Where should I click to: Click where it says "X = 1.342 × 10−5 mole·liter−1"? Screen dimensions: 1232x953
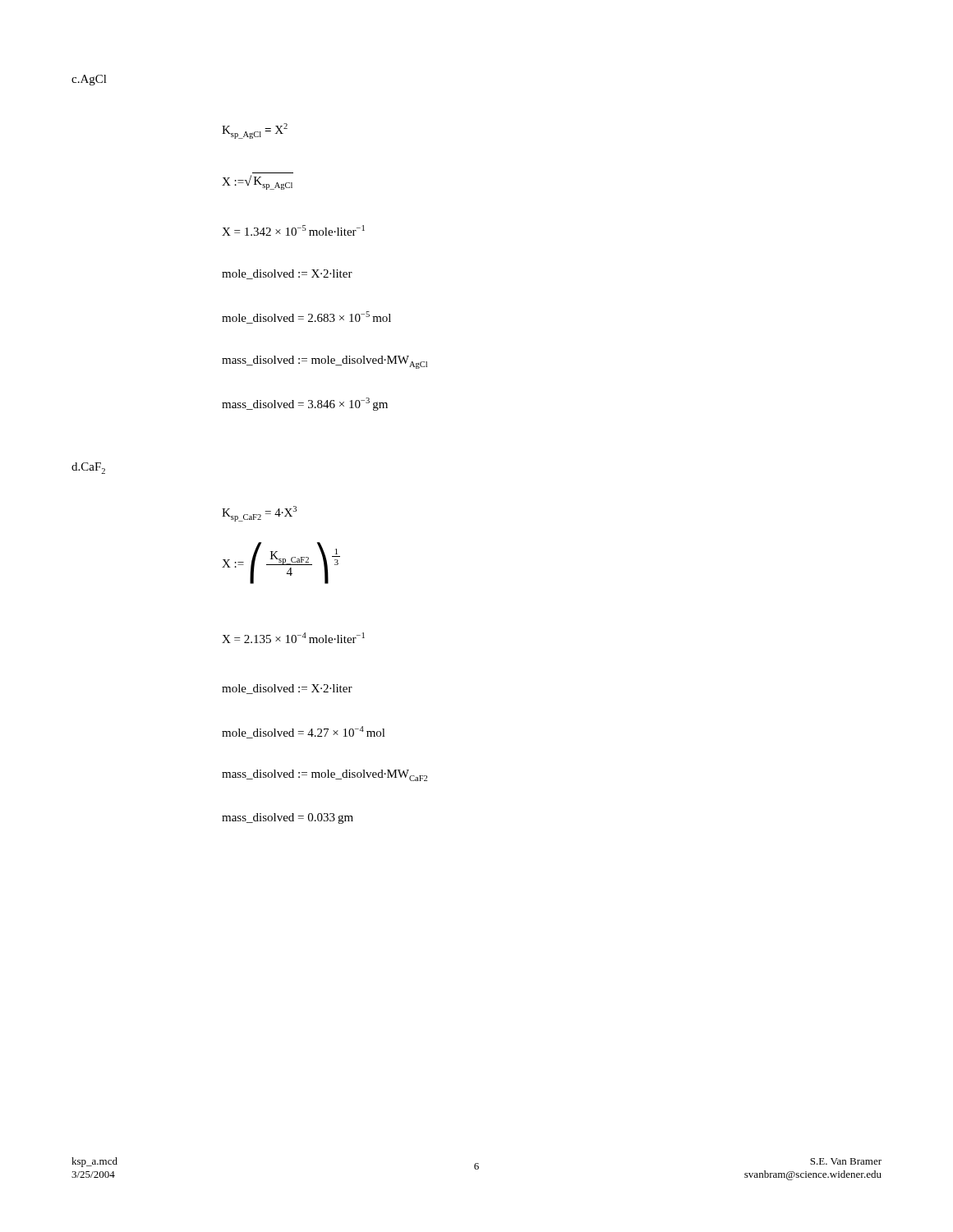click(294, 231)
